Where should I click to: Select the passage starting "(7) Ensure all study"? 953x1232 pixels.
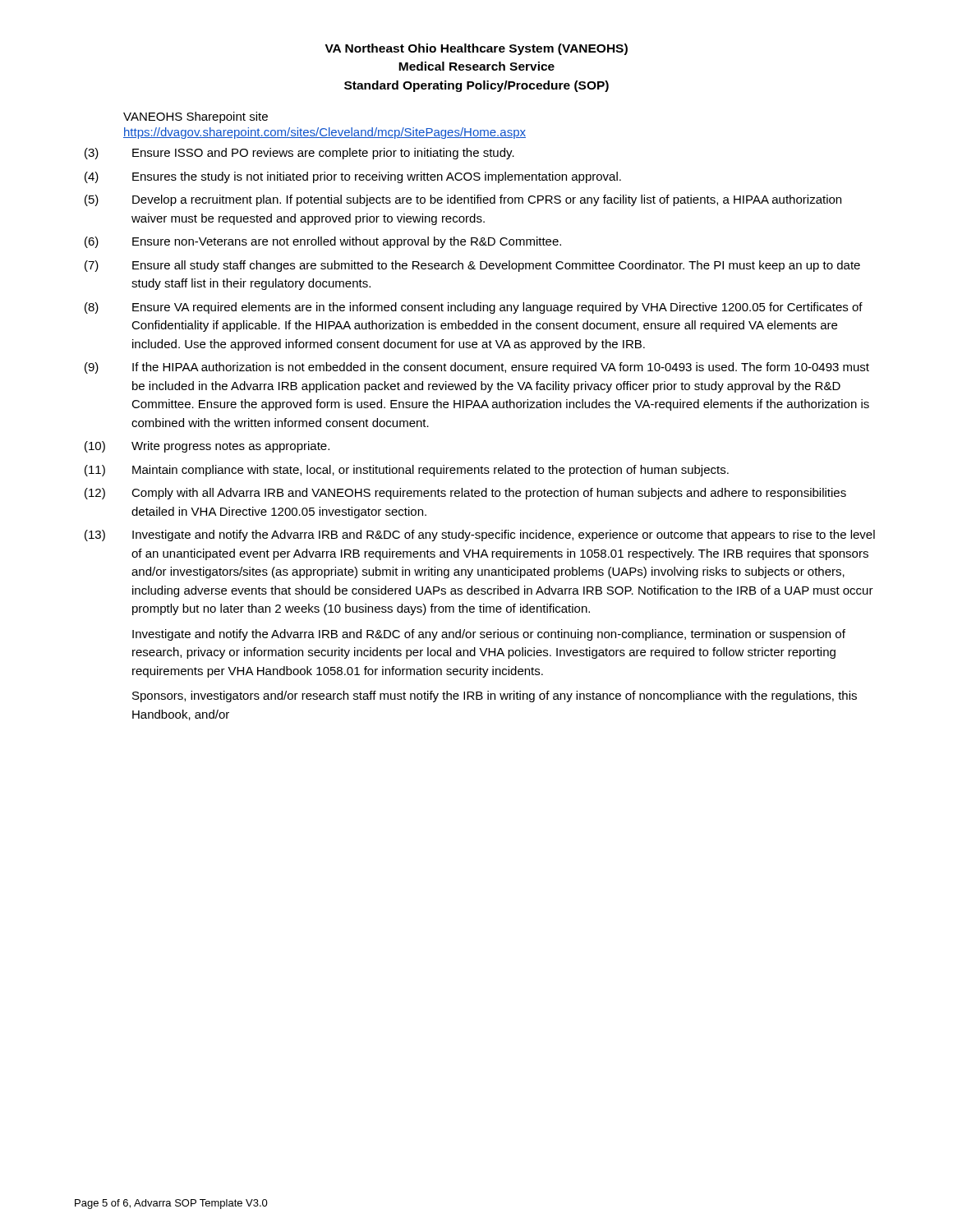pyautogui.click(x=476, y=275)
